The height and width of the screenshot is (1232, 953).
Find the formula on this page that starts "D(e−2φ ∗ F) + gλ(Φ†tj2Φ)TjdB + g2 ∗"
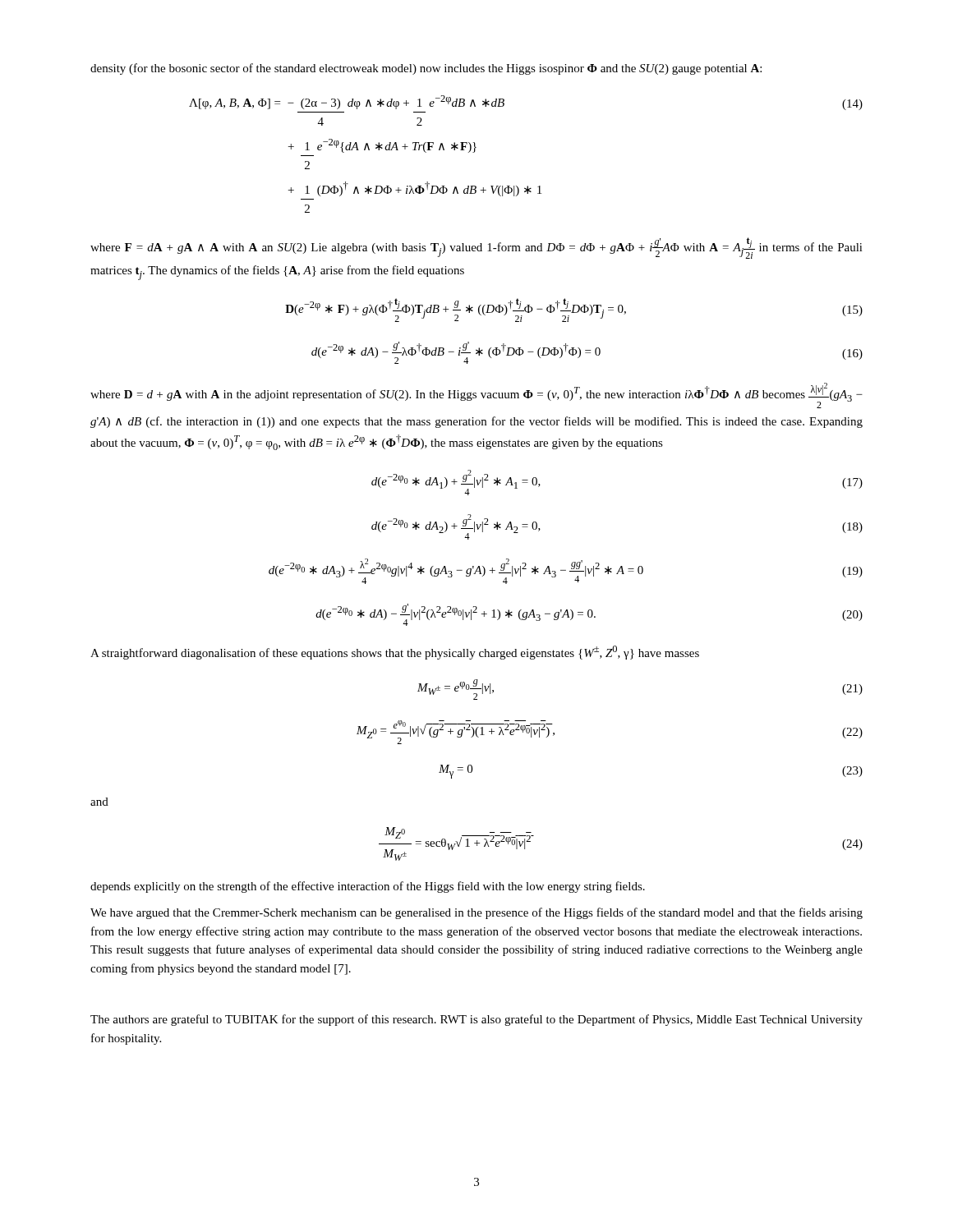(476, 310)
